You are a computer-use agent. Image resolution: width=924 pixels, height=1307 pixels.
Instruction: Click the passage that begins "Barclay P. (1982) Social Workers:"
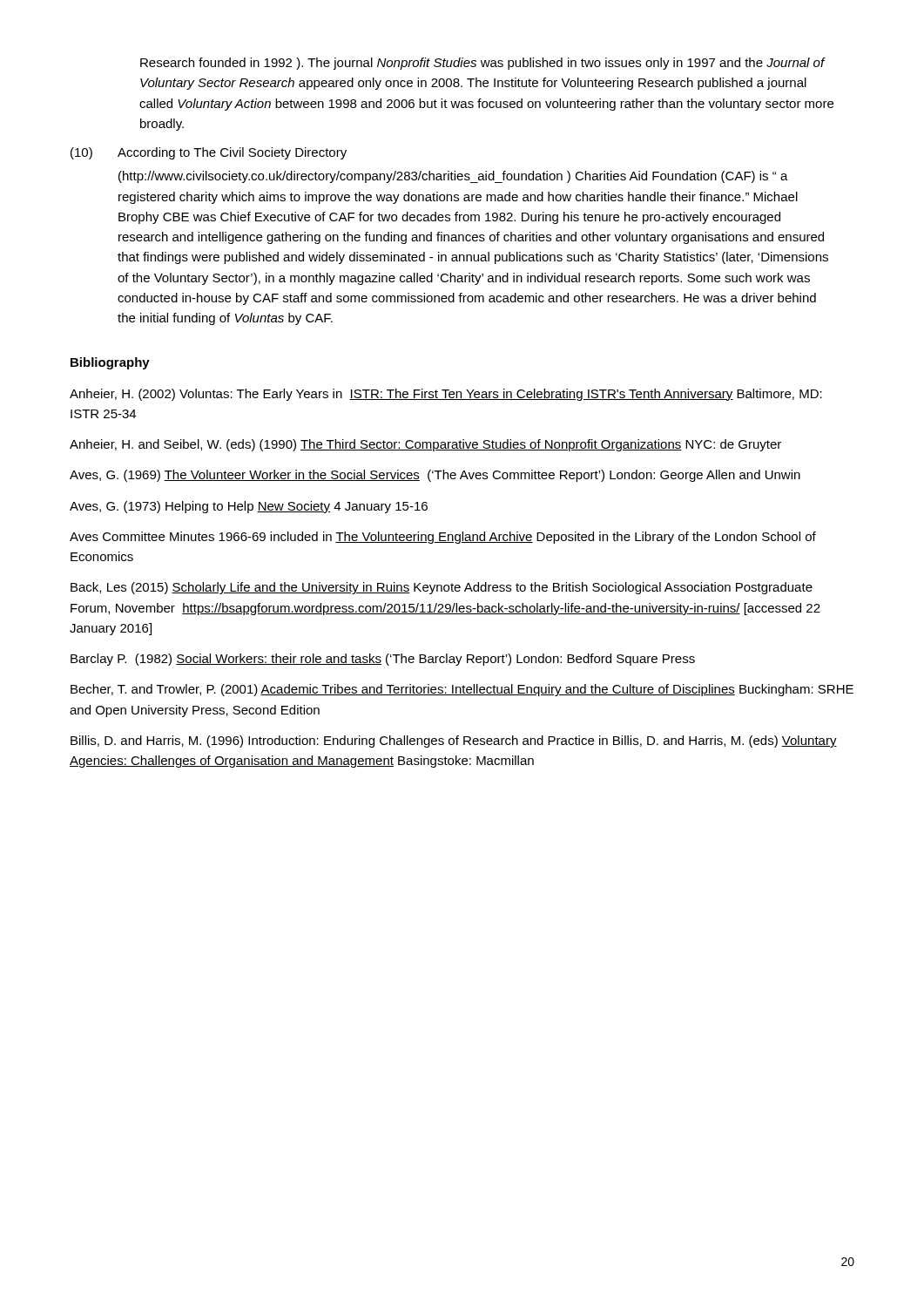point(382,658)
